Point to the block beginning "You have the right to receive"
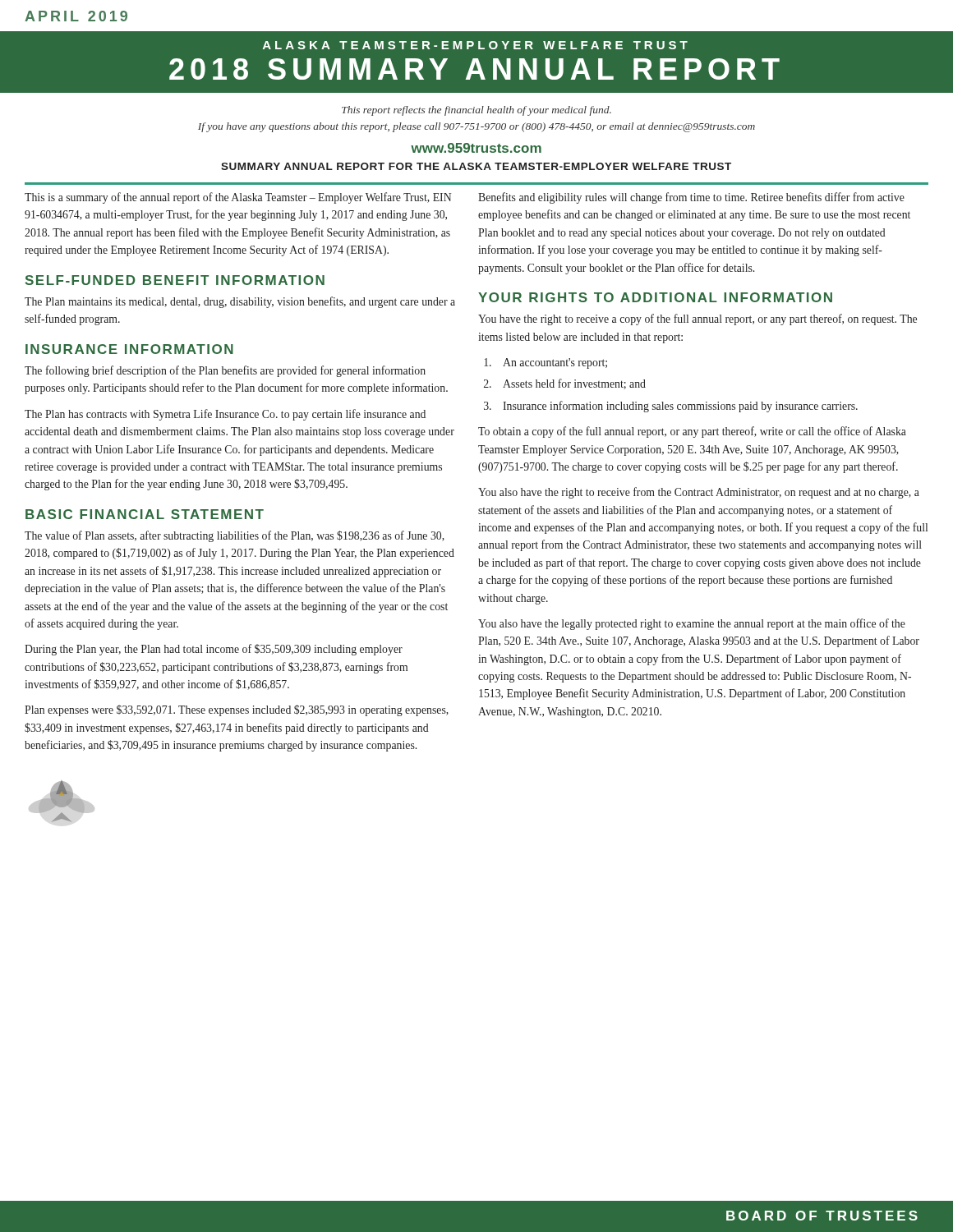The width and height of the screenshot is (953, 1232). click(698, 328)
